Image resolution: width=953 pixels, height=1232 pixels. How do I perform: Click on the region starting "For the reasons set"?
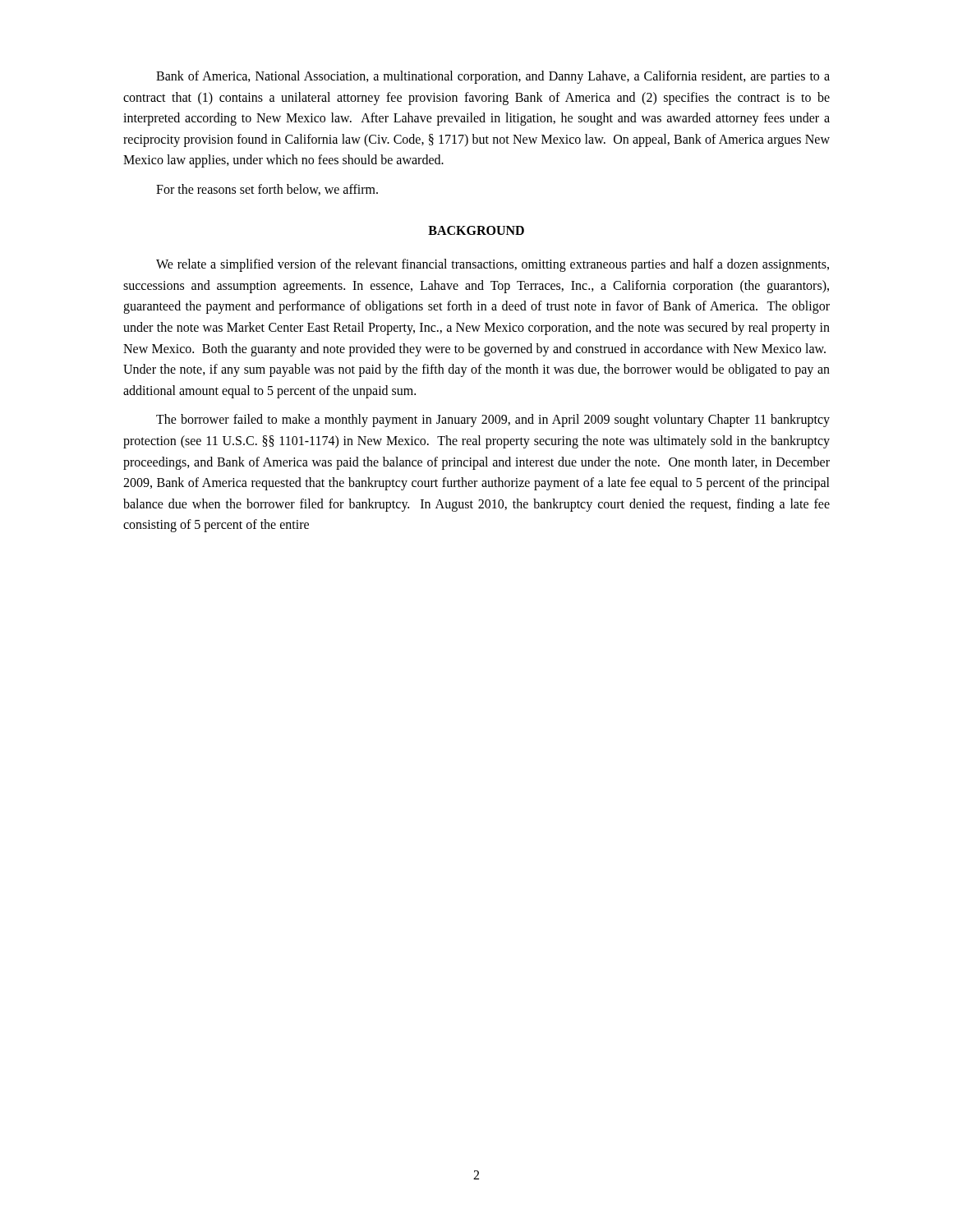[267, 190]
